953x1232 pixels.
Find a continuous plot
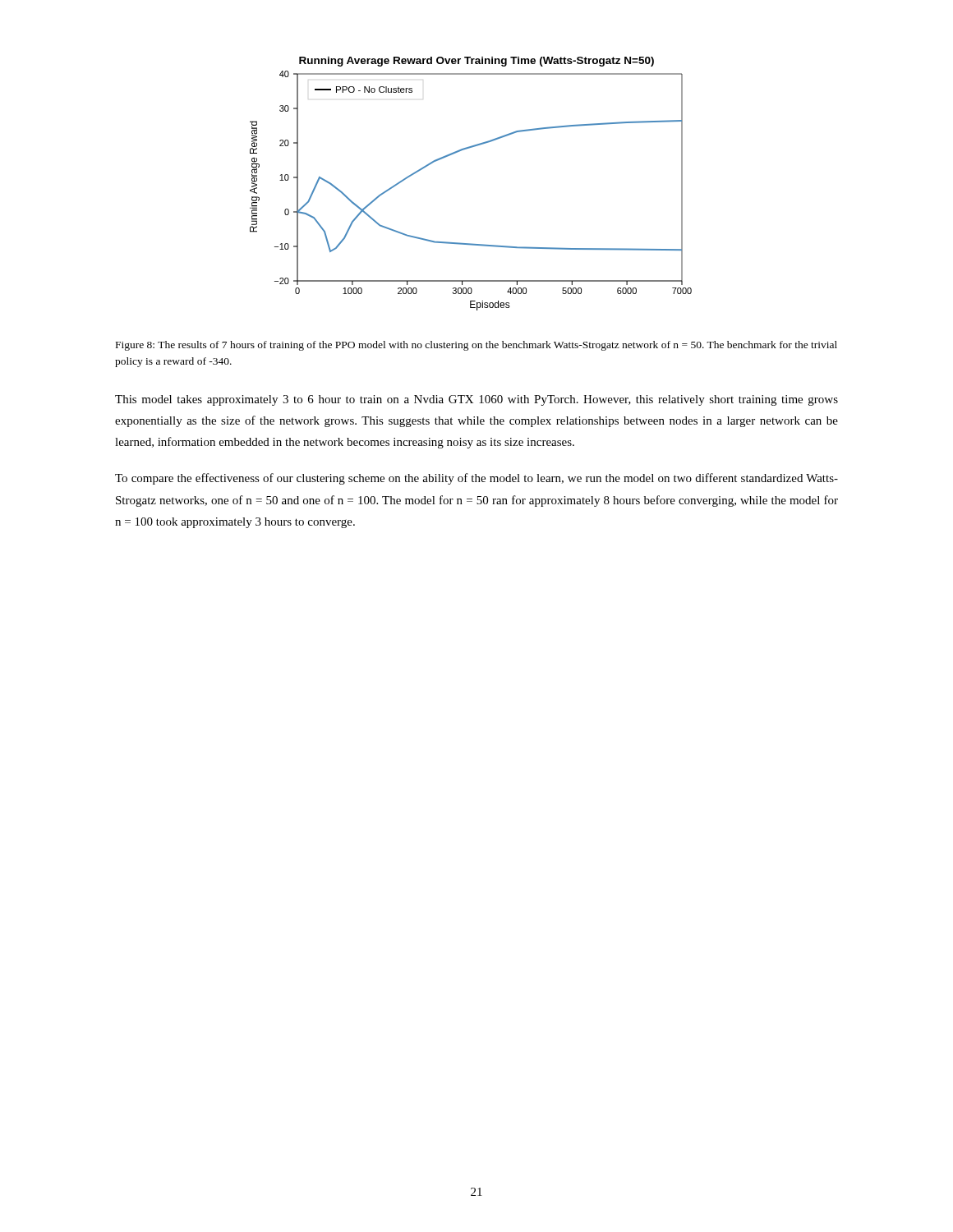[476, 189]
